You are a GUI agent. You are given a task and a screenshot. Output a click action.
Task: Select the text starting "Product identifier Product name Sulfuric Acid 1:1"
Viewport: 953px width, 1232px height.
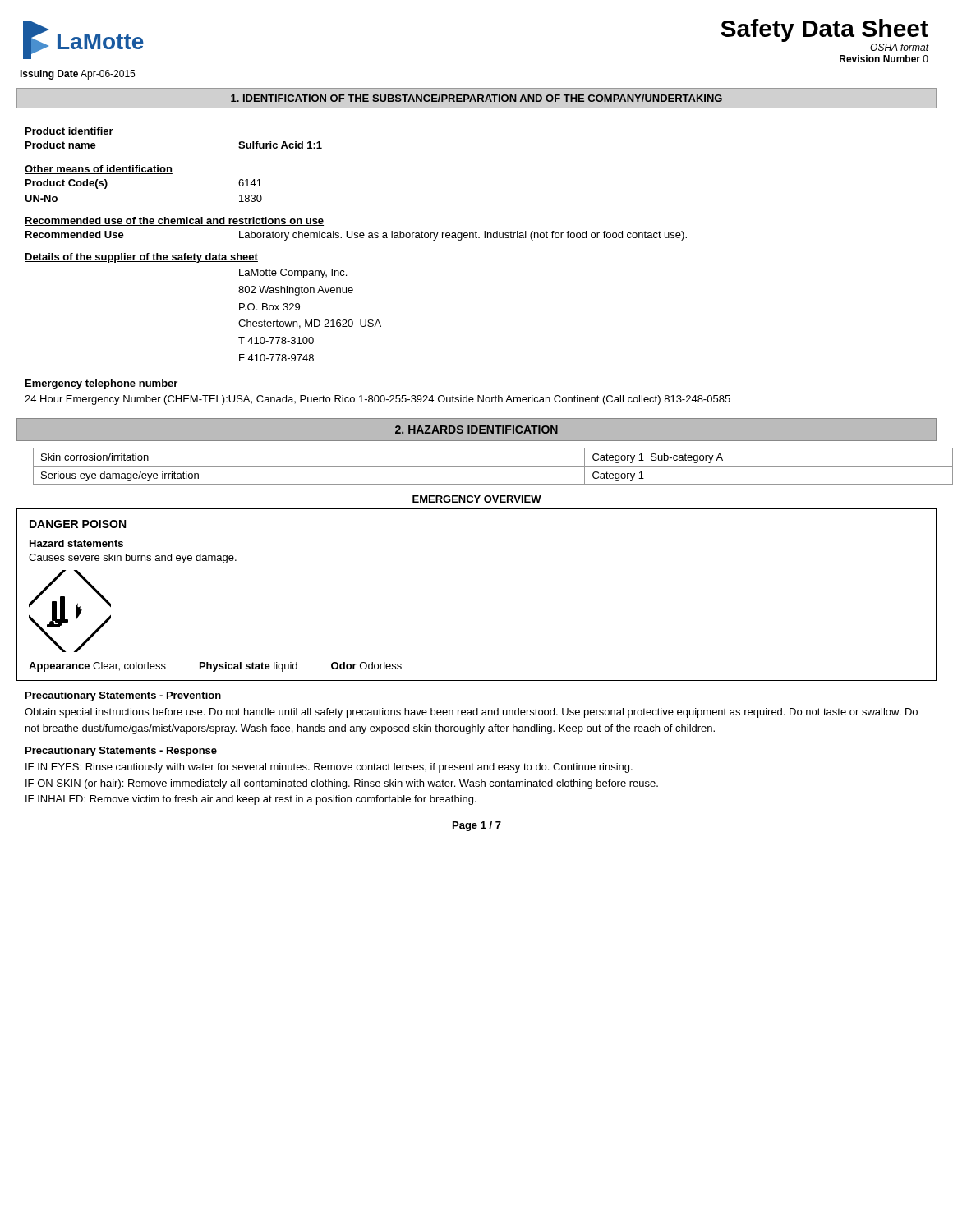[69, 132]
